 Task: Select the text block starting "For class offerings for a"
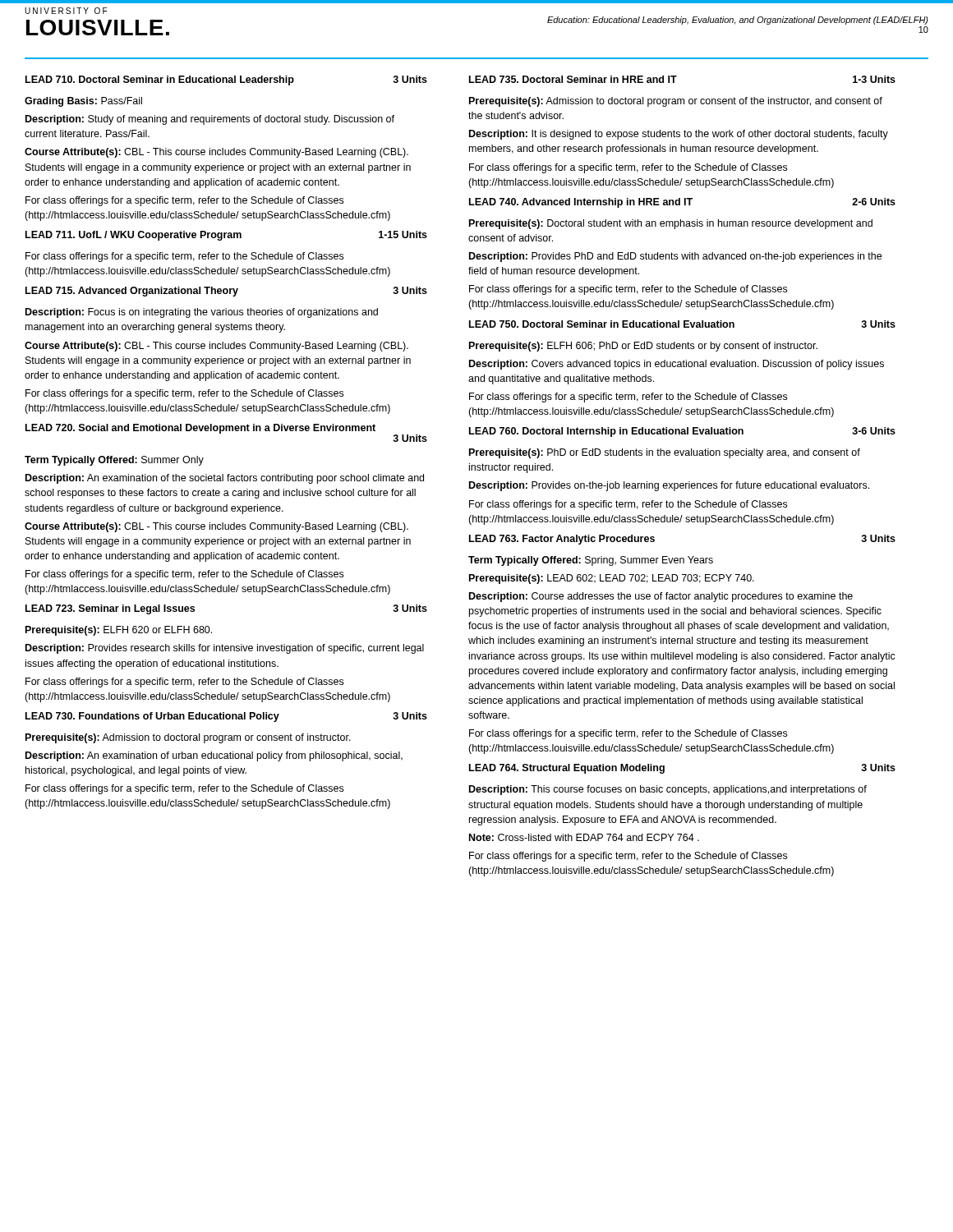(x=226, y=264)
